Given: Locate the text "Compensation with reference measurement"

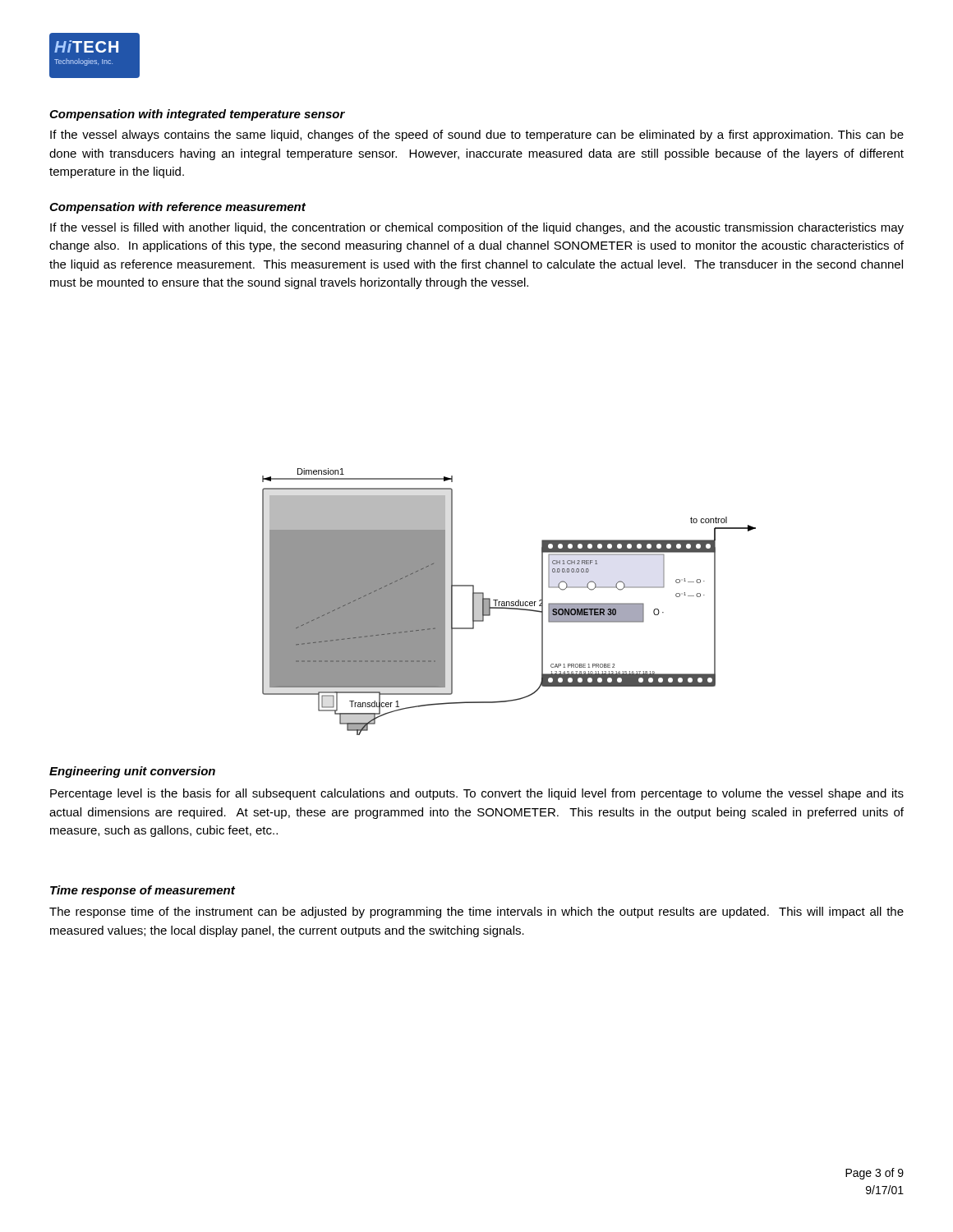Looking at the screenshot, I should coord(177,206).
